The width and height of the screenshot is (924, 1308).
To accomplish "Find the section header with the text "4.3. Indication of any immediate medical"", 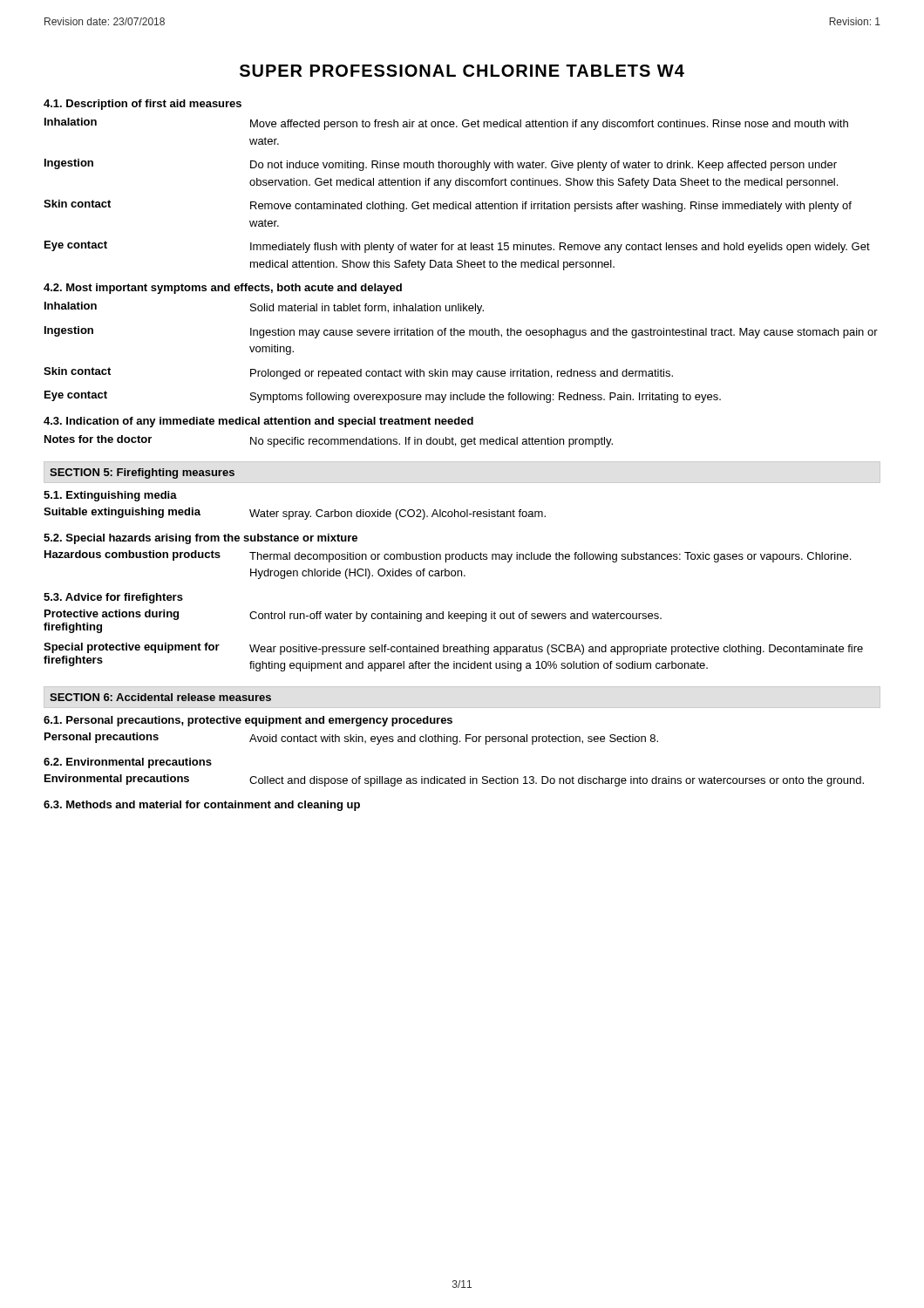I will [x=259, y=420].
